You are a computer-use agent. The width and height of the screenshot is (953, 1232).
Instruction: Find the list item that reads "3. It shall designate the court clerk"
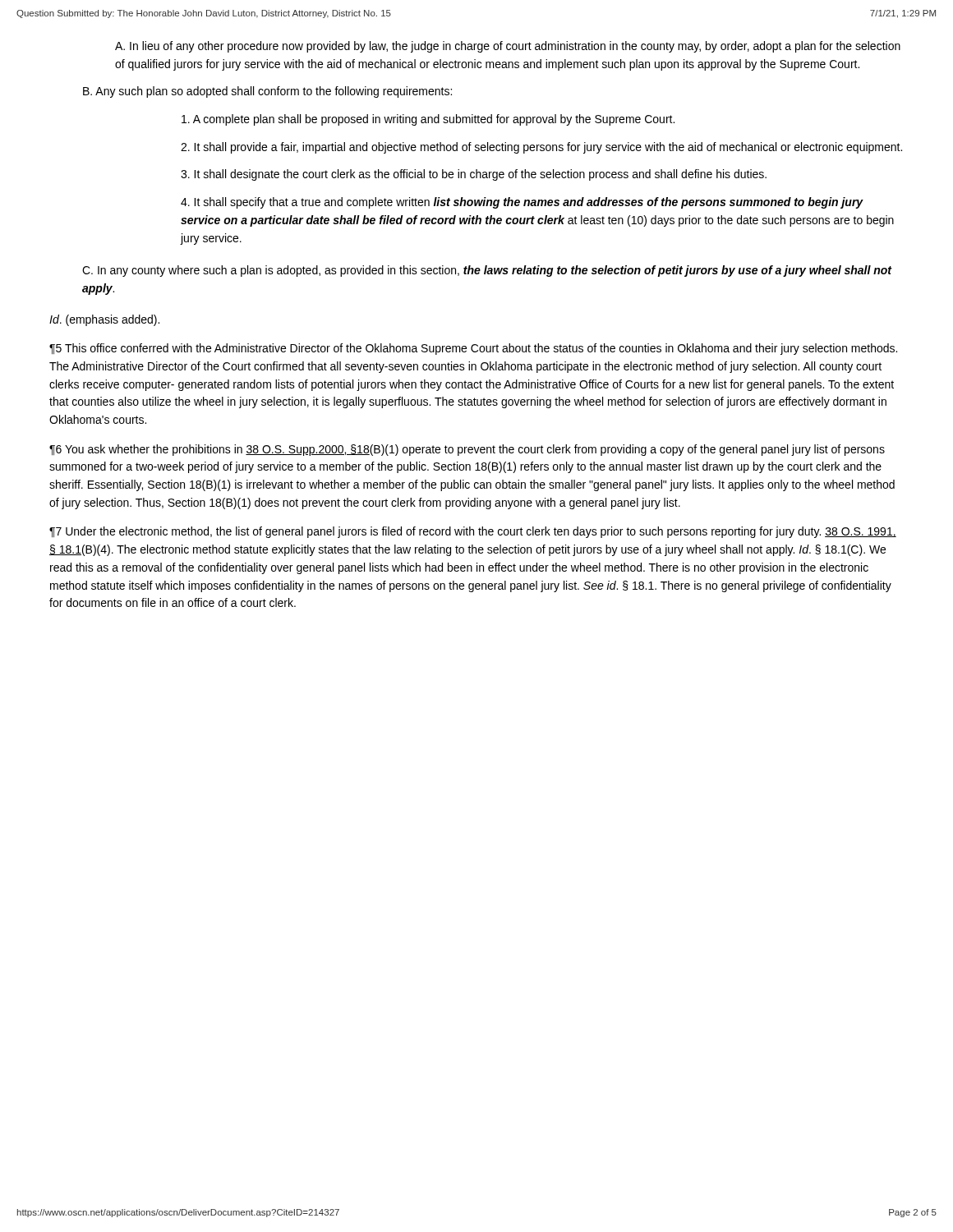coord(474,175)
